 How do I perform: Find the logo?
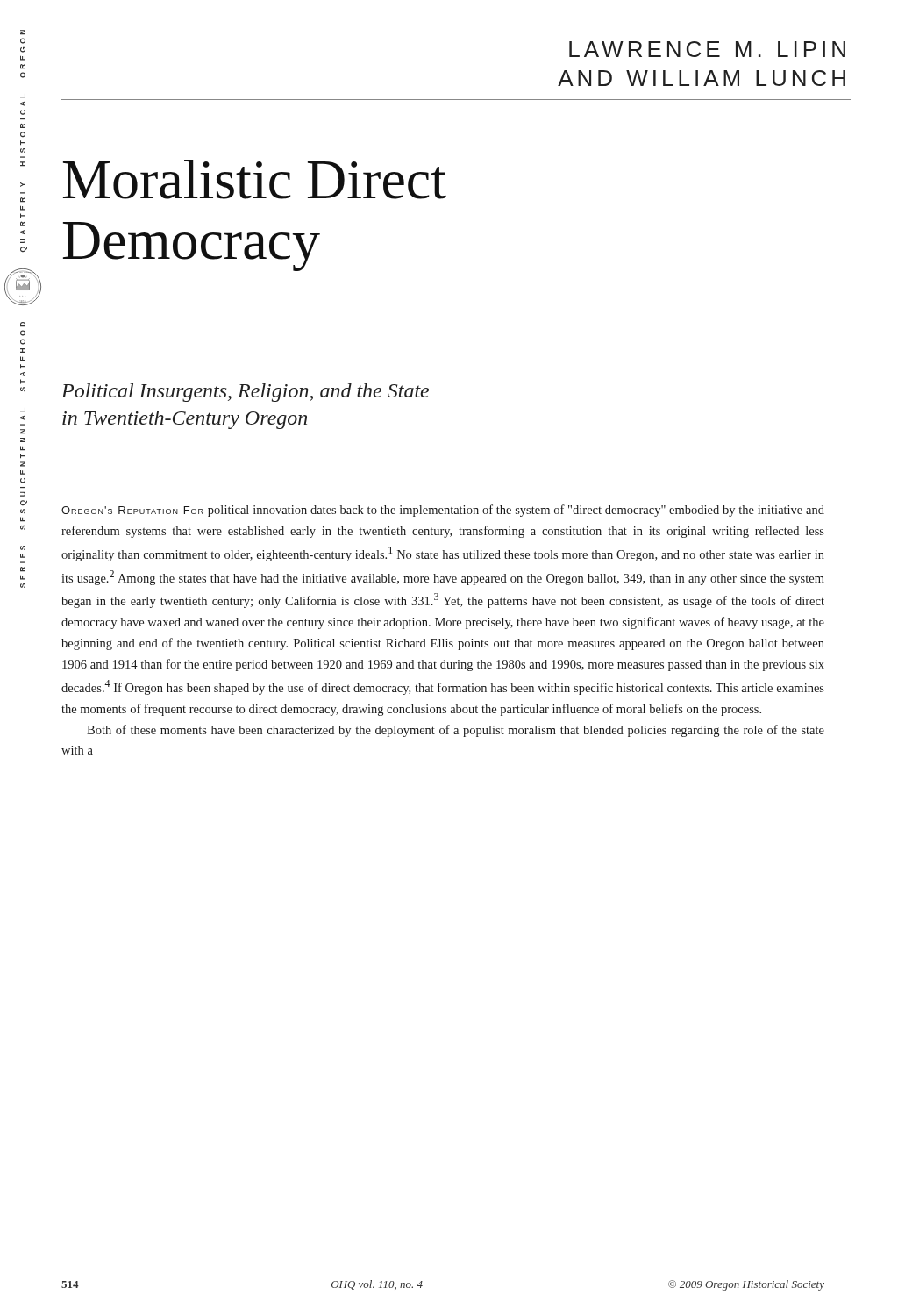(x=23, y=287)
